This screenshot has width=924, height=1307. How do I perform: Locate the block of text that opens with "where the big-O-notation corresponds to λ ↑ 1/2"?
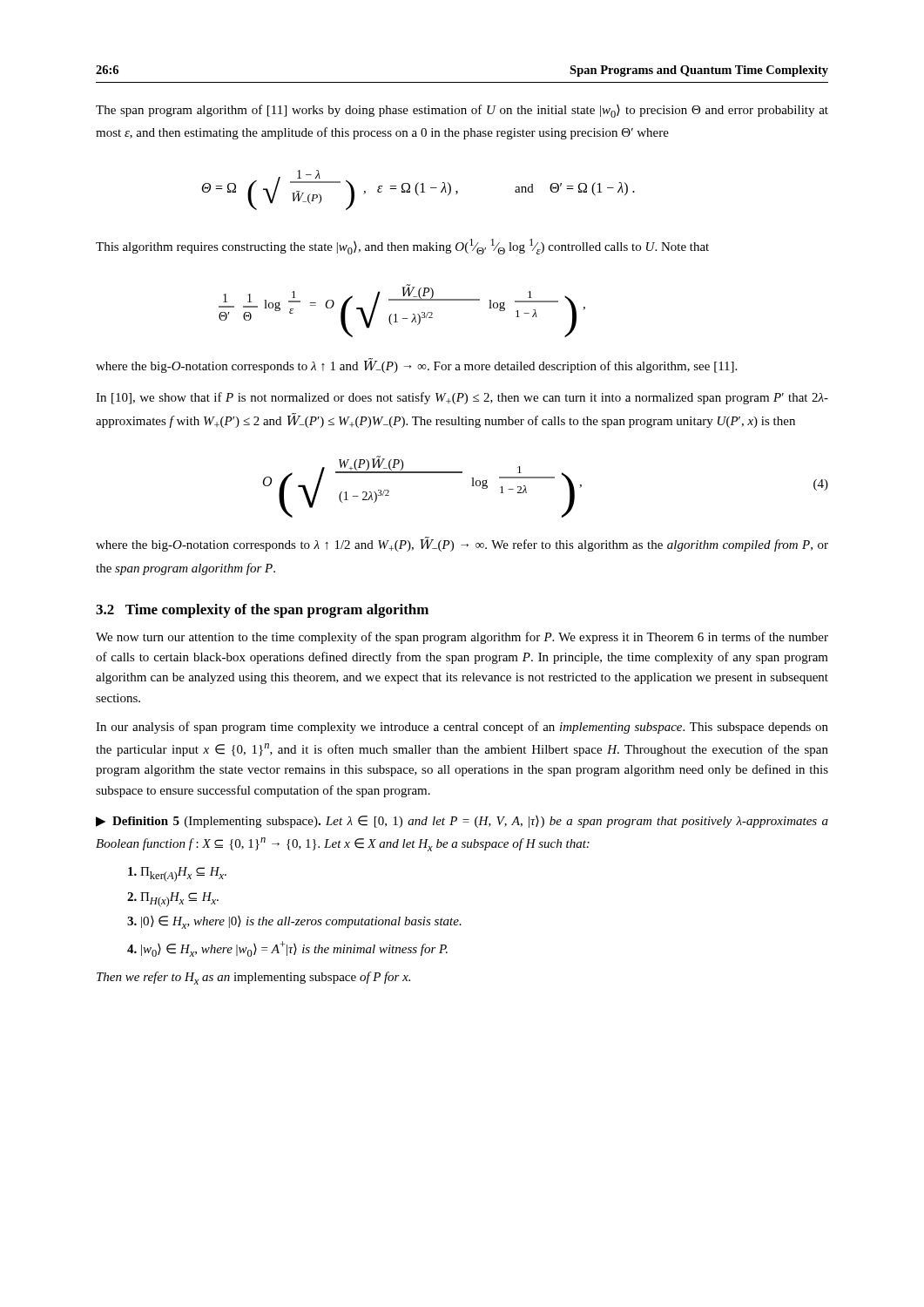coord(462,556)
